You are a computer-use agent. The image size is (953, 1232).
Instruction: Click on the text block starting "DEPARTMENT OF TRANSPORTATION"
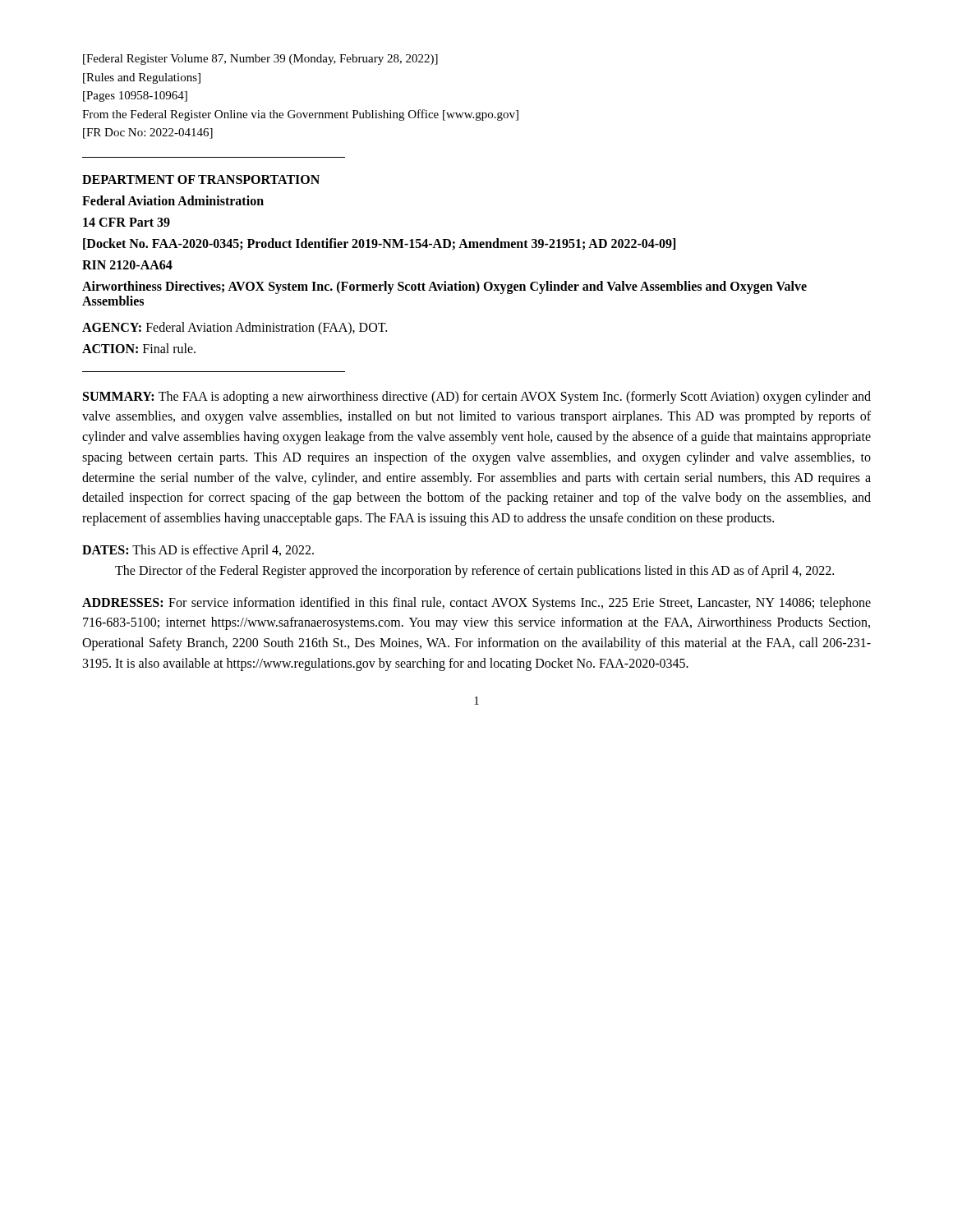click(201, 179)
